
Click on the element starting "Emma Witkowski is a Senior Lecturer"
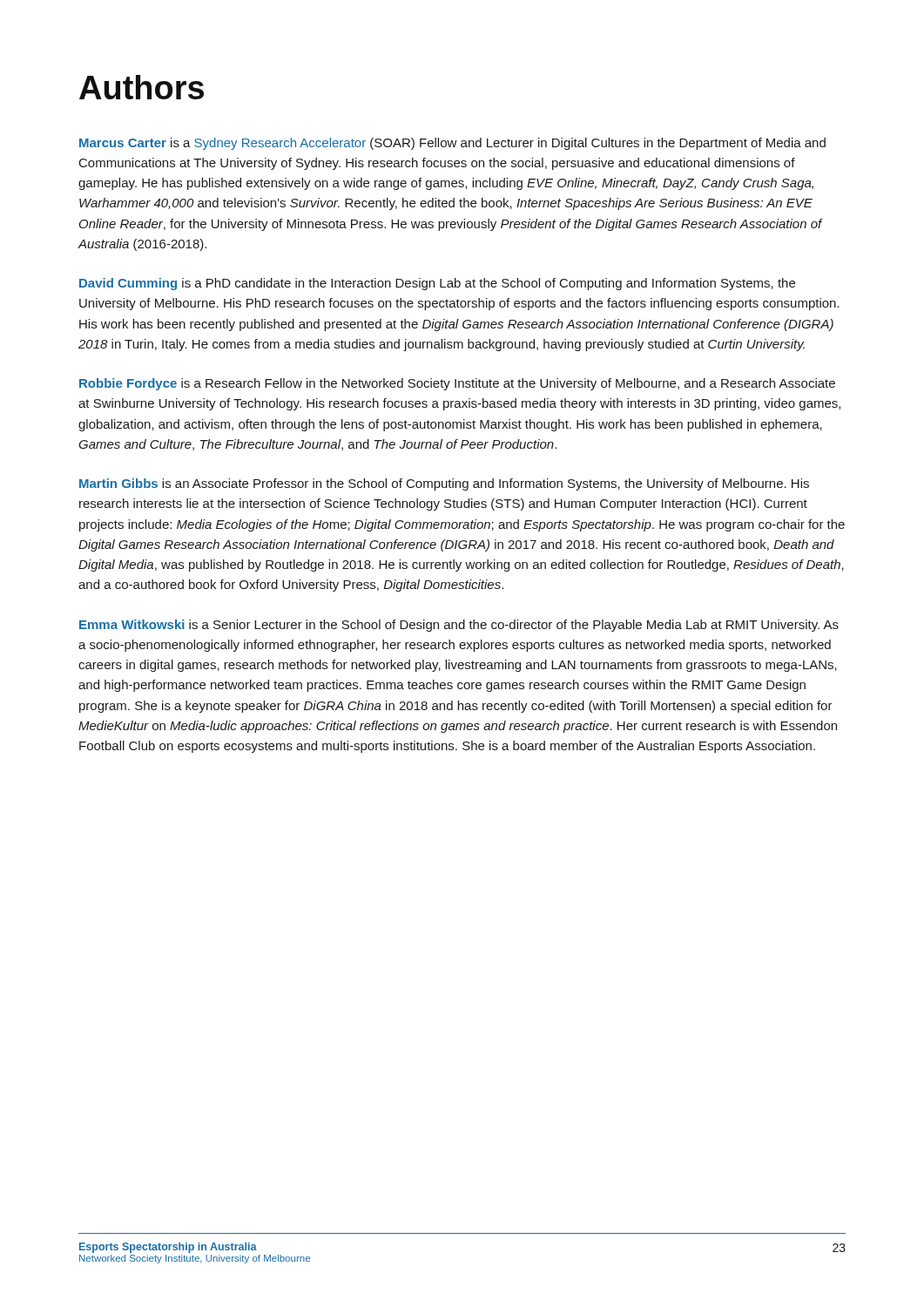tap(459, 685)
